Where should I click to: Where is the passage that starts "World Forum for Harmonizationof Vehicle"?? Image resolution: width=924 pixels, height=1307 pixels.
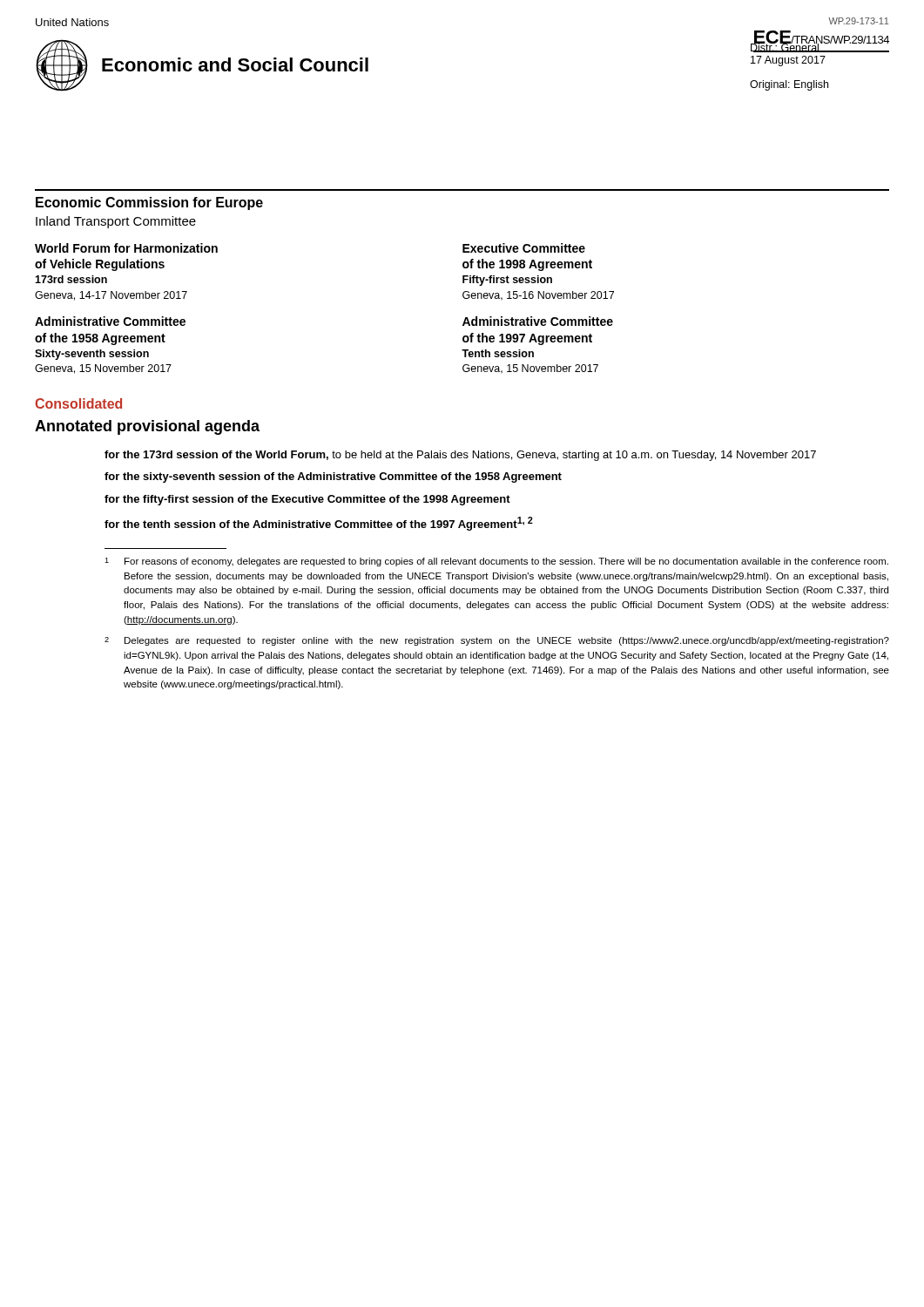tap(126, 248)
